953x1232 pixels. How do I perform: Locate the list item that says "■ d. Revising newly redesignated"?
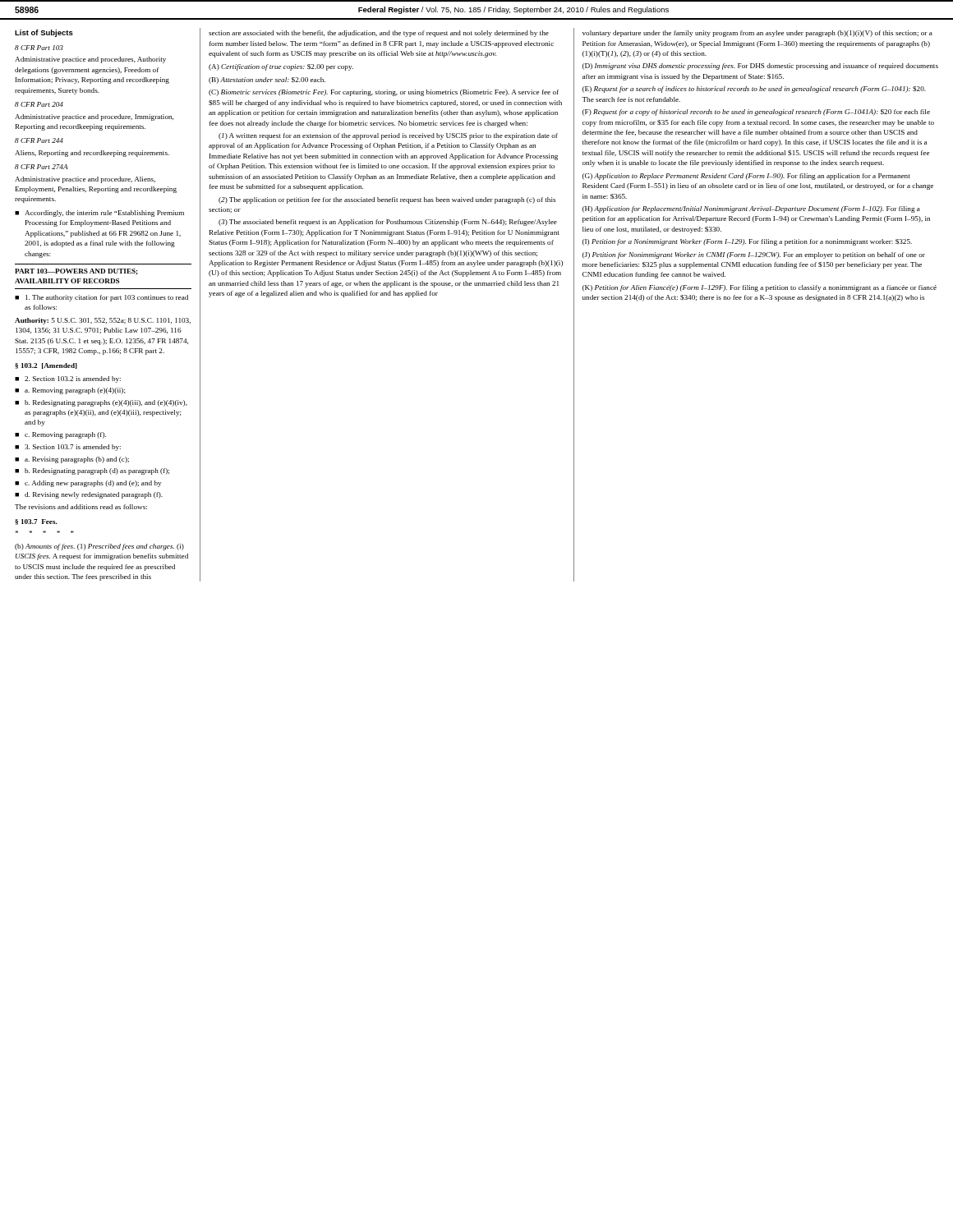(89, 495)
